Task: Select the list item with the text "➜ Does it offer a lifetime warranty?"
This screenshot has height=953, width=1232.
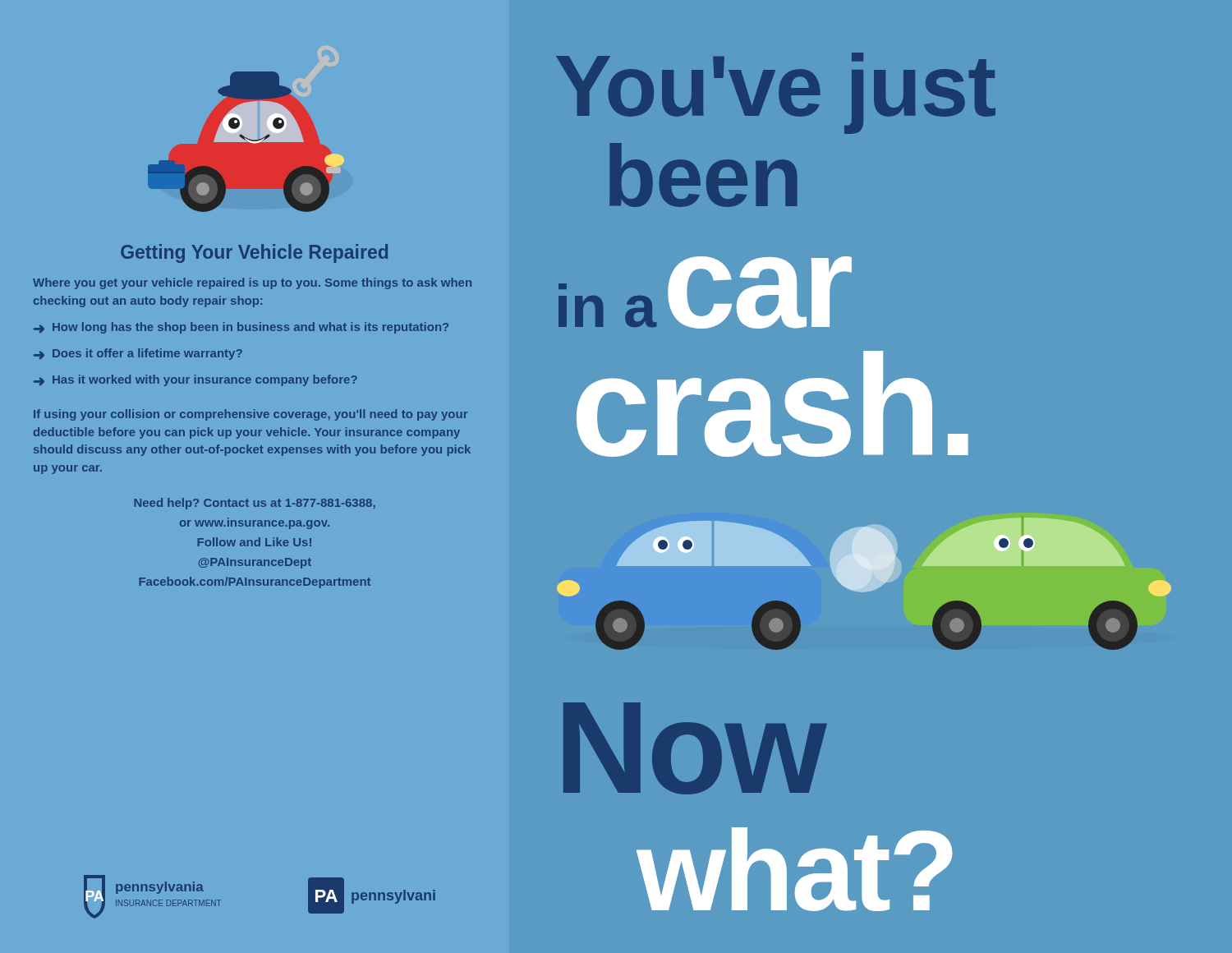Action: (x=138, y=355)
